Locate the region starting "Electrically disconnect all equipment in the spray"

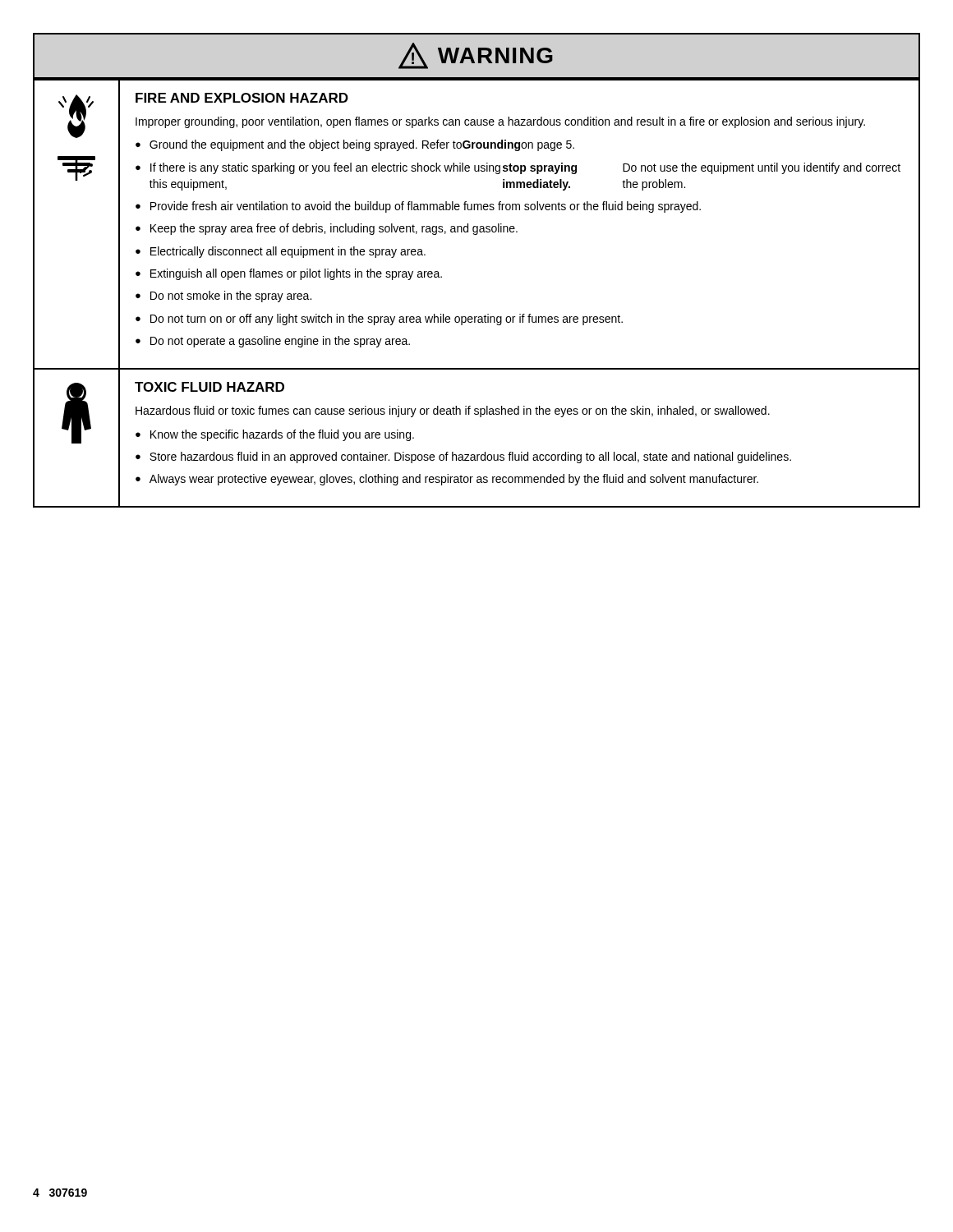[x=288, y=251]
